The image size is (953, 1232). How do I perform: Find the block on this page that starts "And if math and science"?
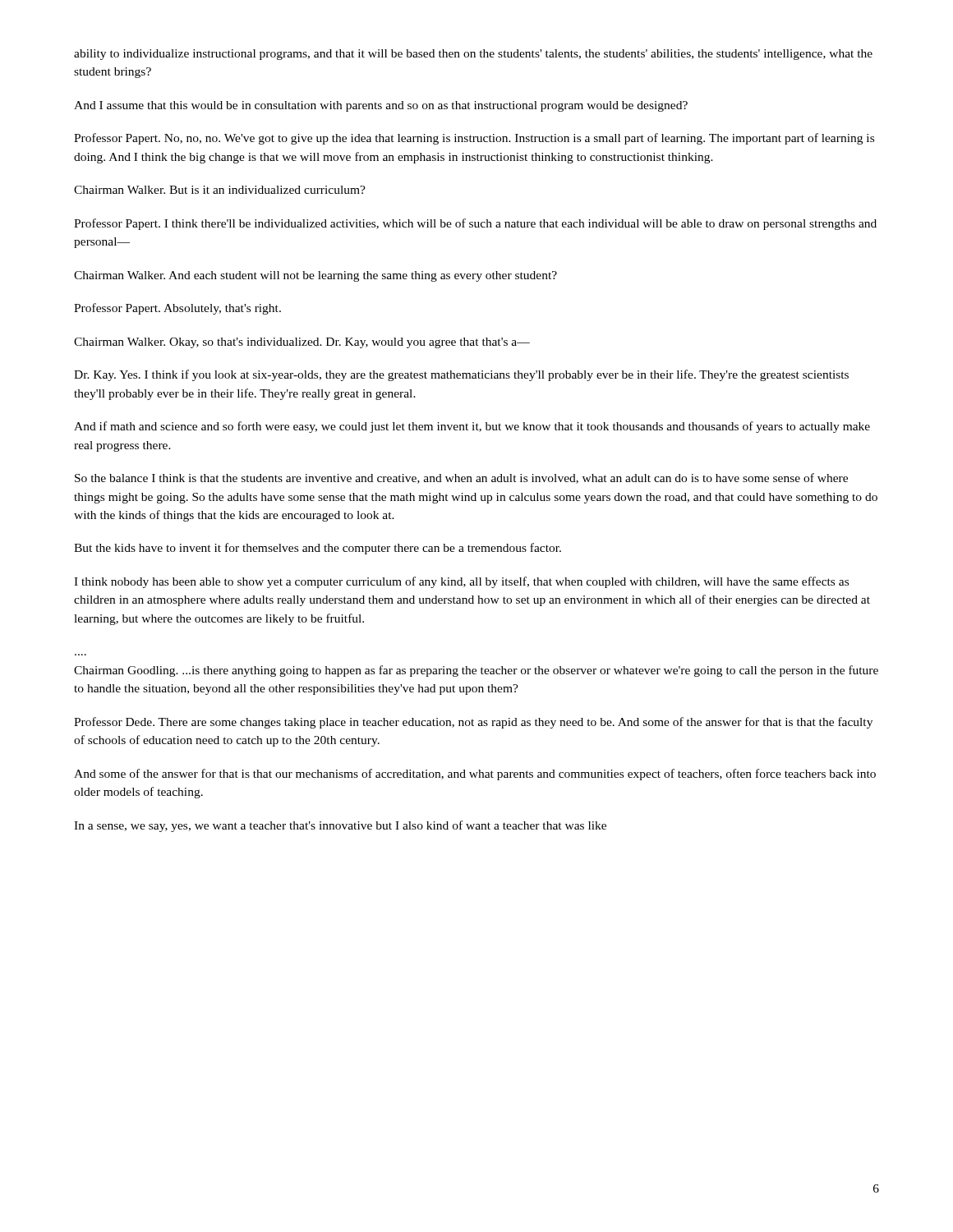tap(472, 435)
